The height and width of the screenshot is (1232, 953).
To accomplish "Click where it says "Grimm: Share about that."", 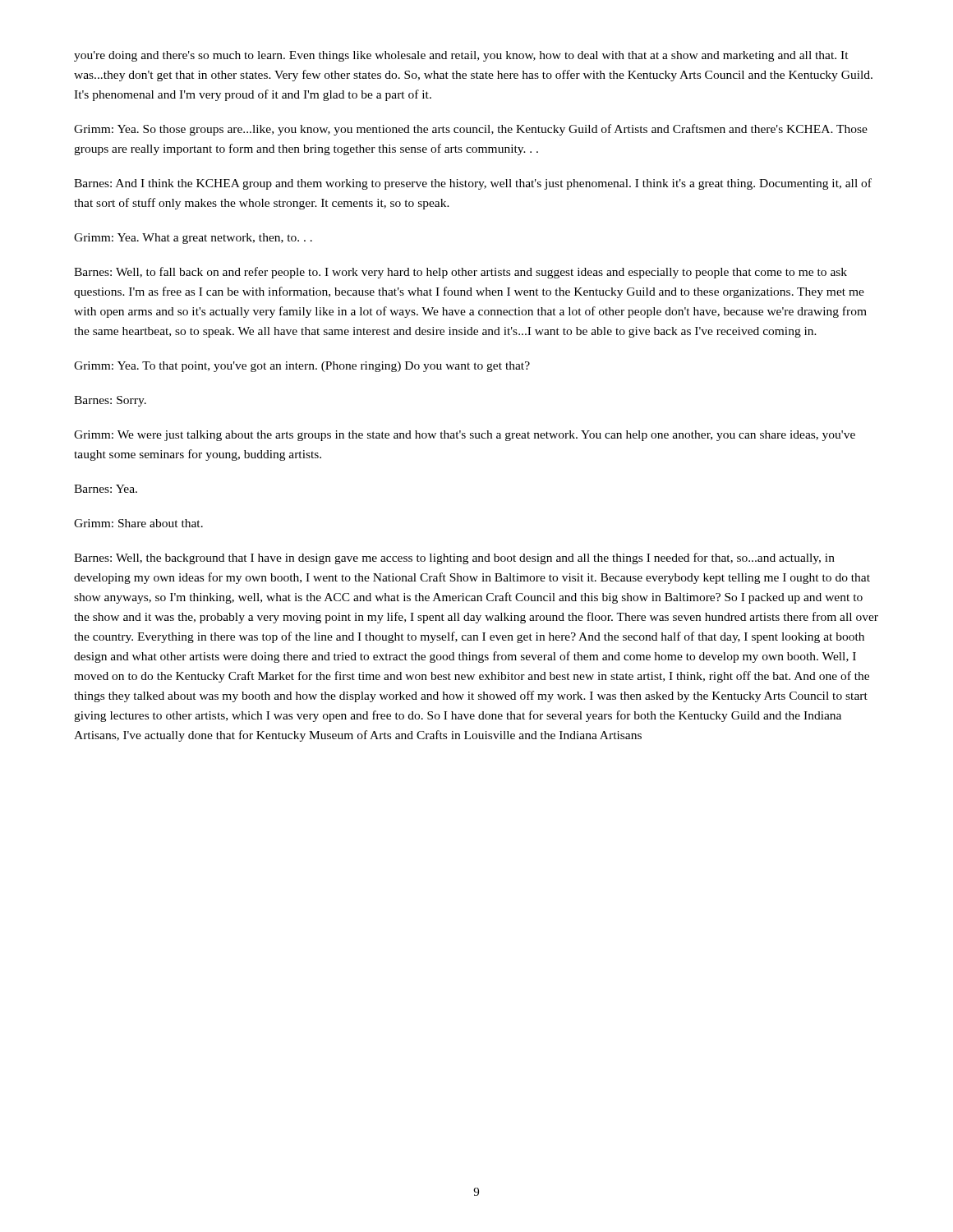I will (139, 523).
